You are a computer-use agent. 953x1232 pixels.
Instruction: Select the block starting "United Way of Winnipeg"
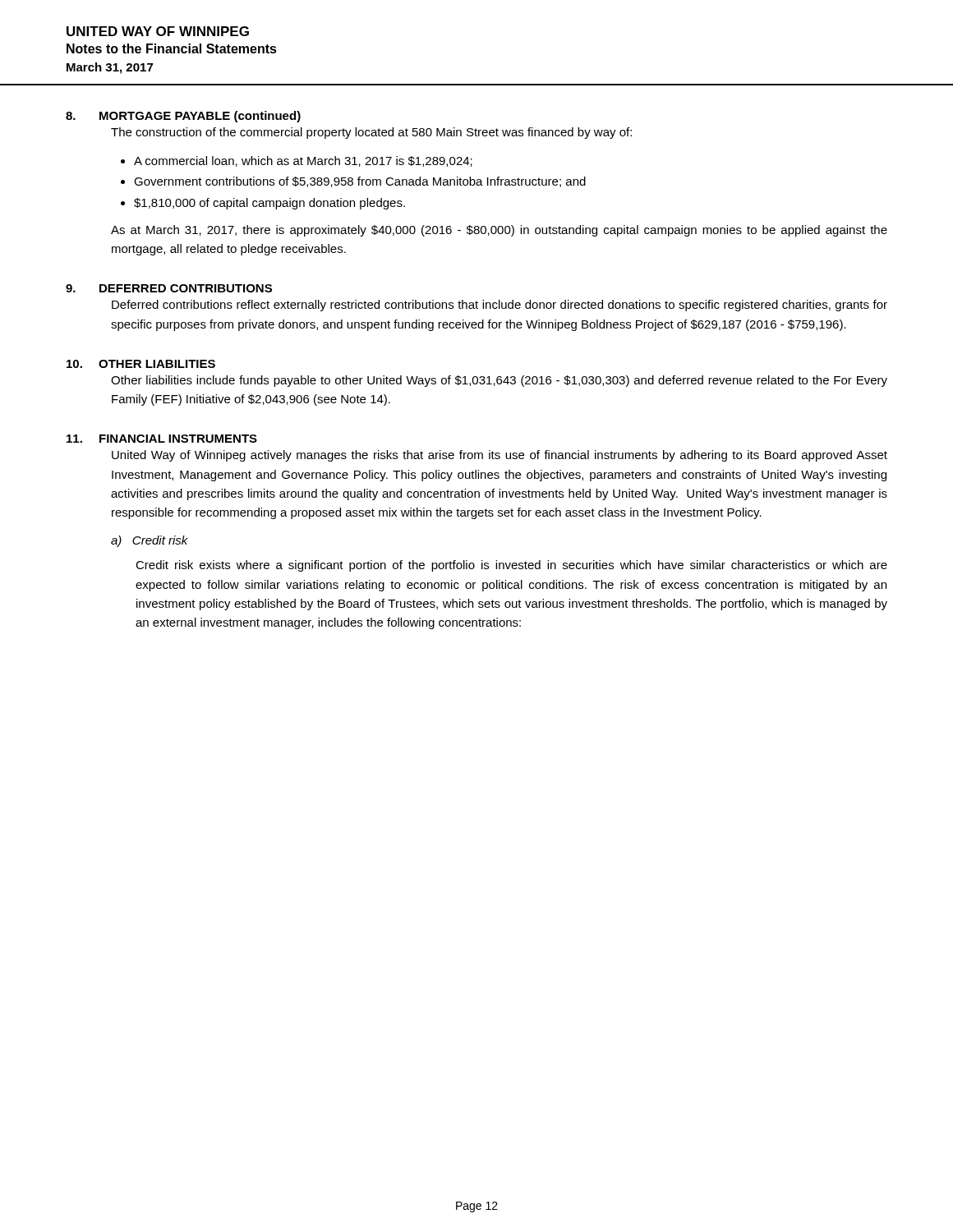tap(499, 484)
